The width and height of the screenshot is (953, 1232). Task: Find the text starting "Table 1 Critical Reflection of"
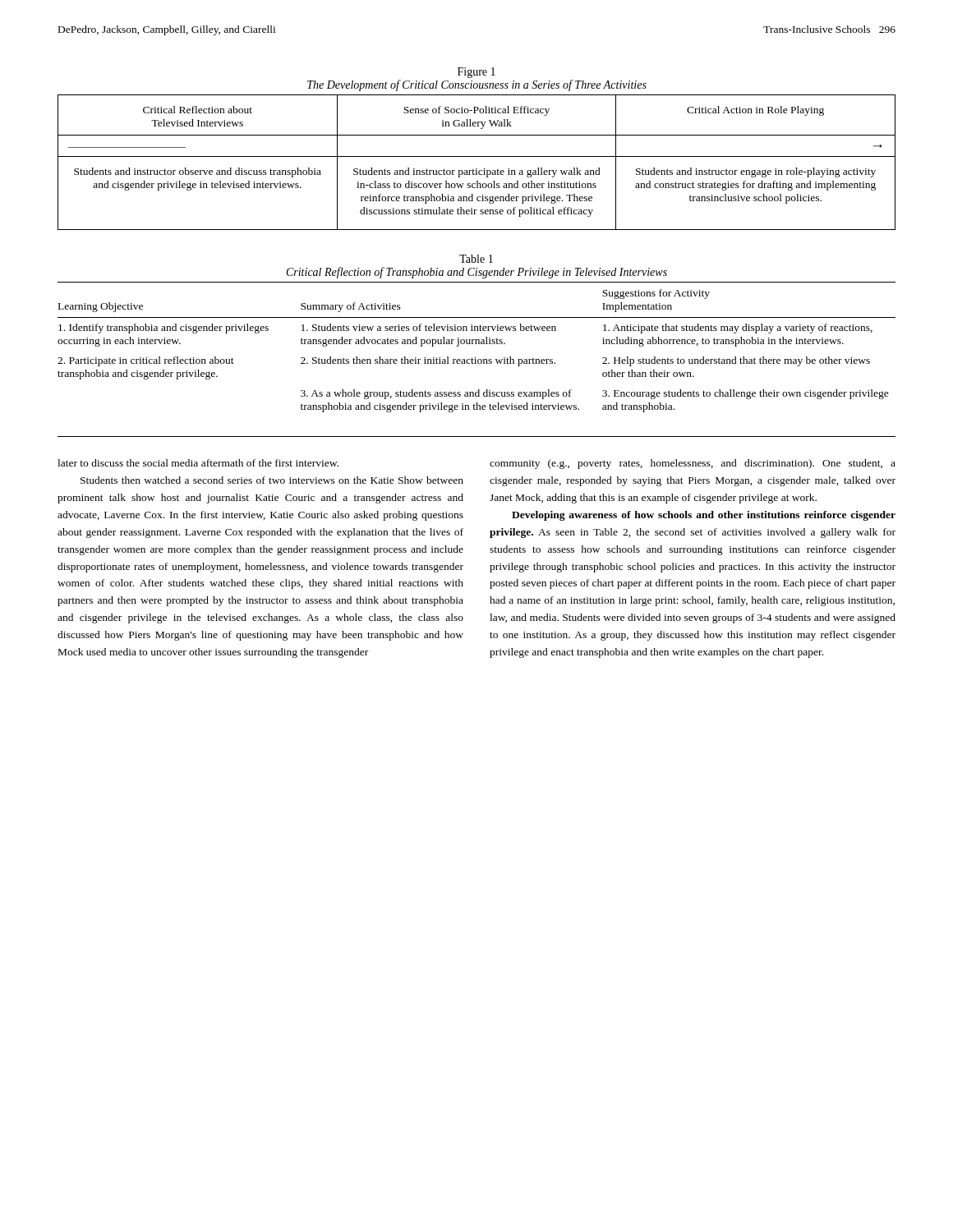pyautogui.click(x=476, y=266)
